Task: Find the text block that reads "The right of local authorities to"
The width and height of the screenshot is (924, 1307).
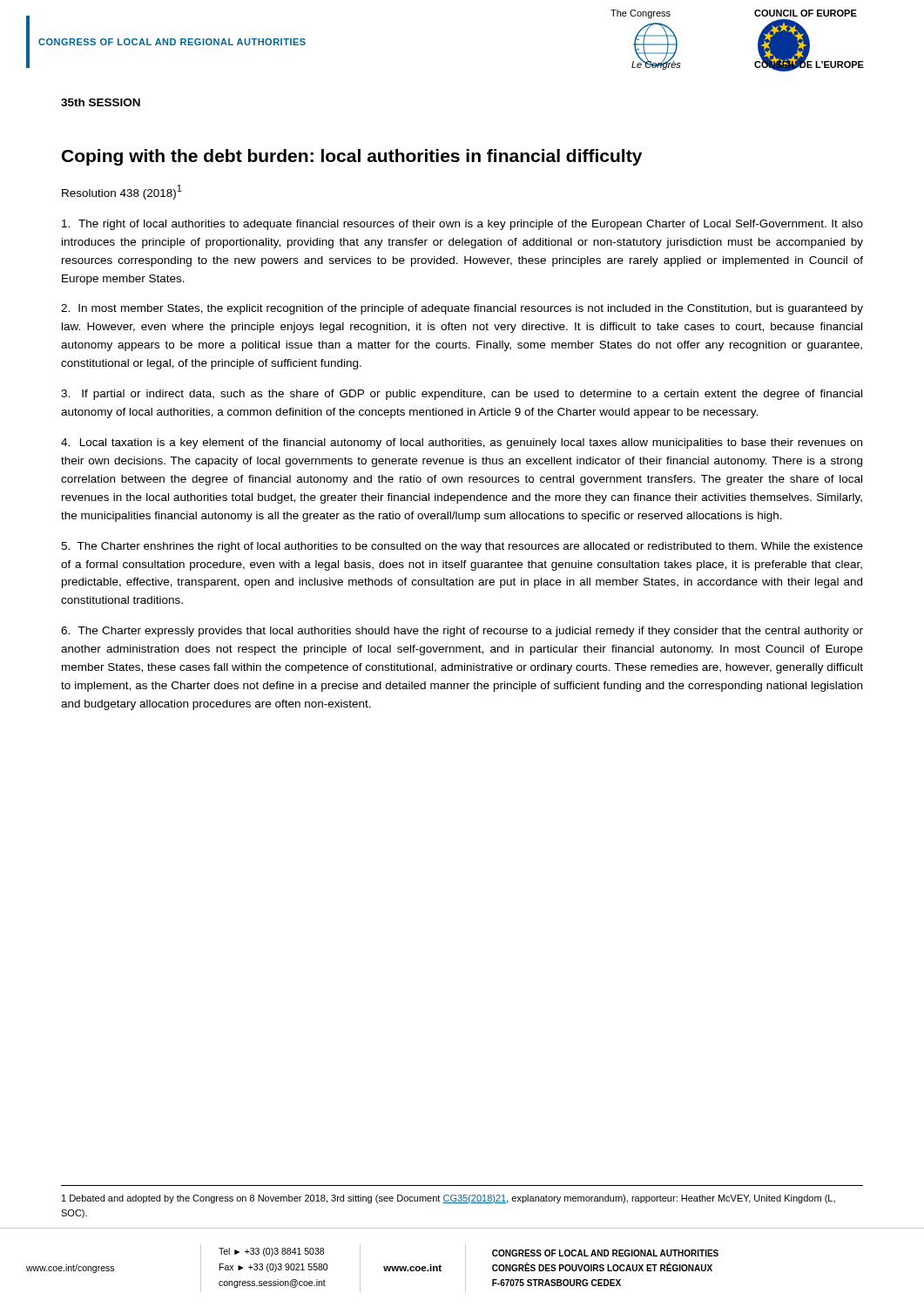Action: coord(462,251)
